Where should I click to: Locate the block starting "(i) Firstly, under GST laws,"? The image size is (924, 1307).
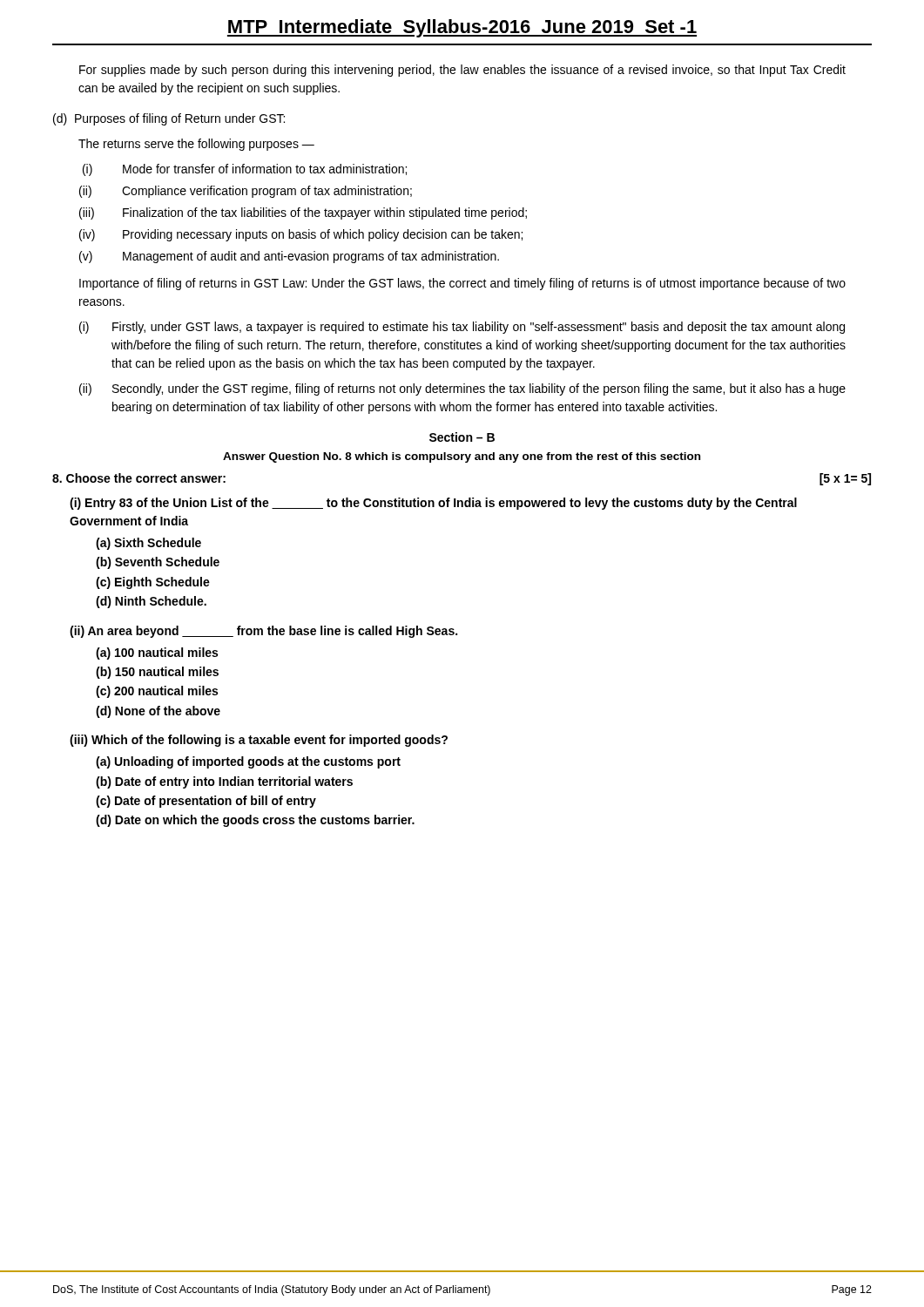pos(462,345)
